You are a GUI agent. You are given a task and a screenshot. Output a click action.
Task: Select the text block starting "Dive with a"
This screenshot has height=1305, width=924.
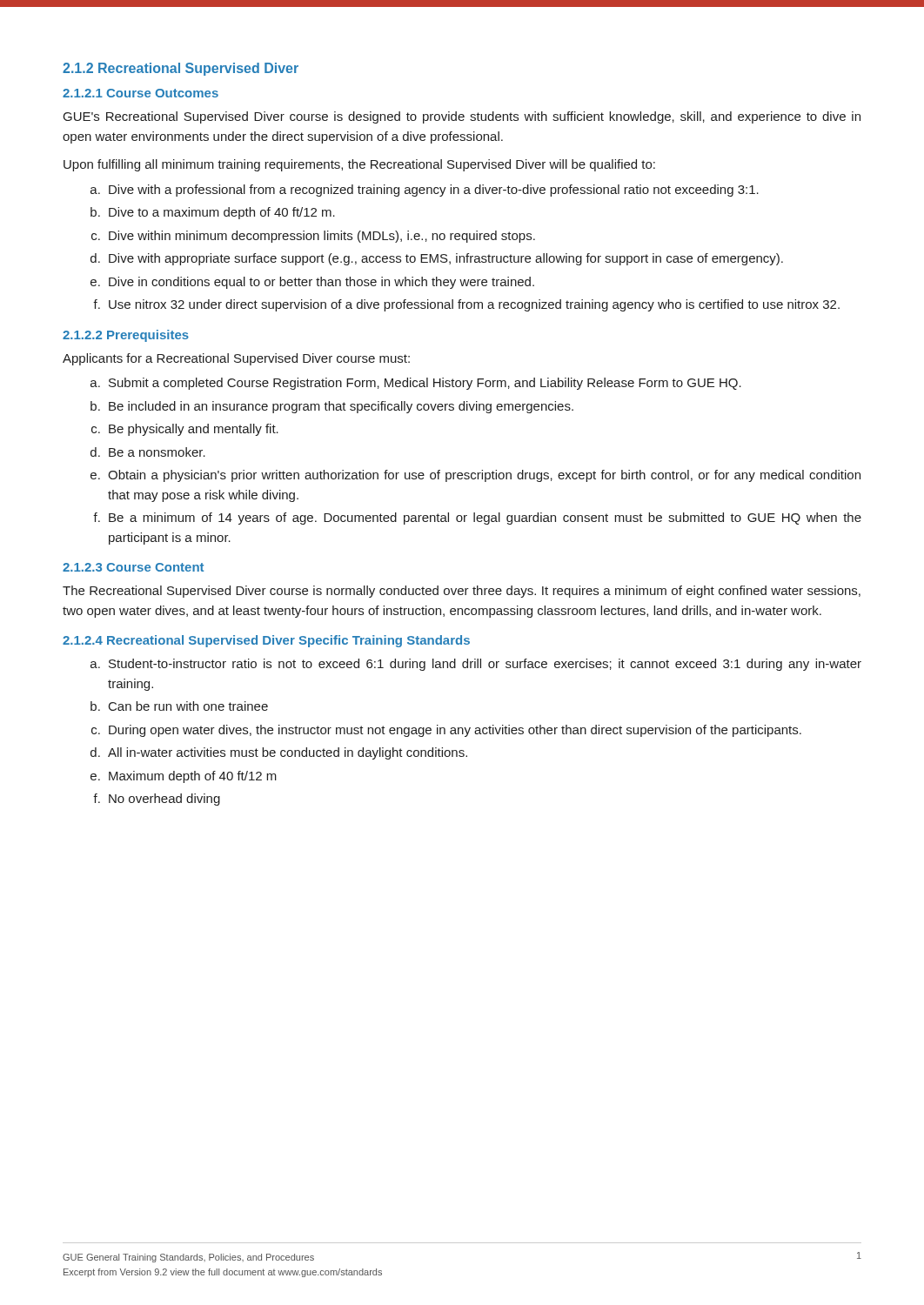434,189
